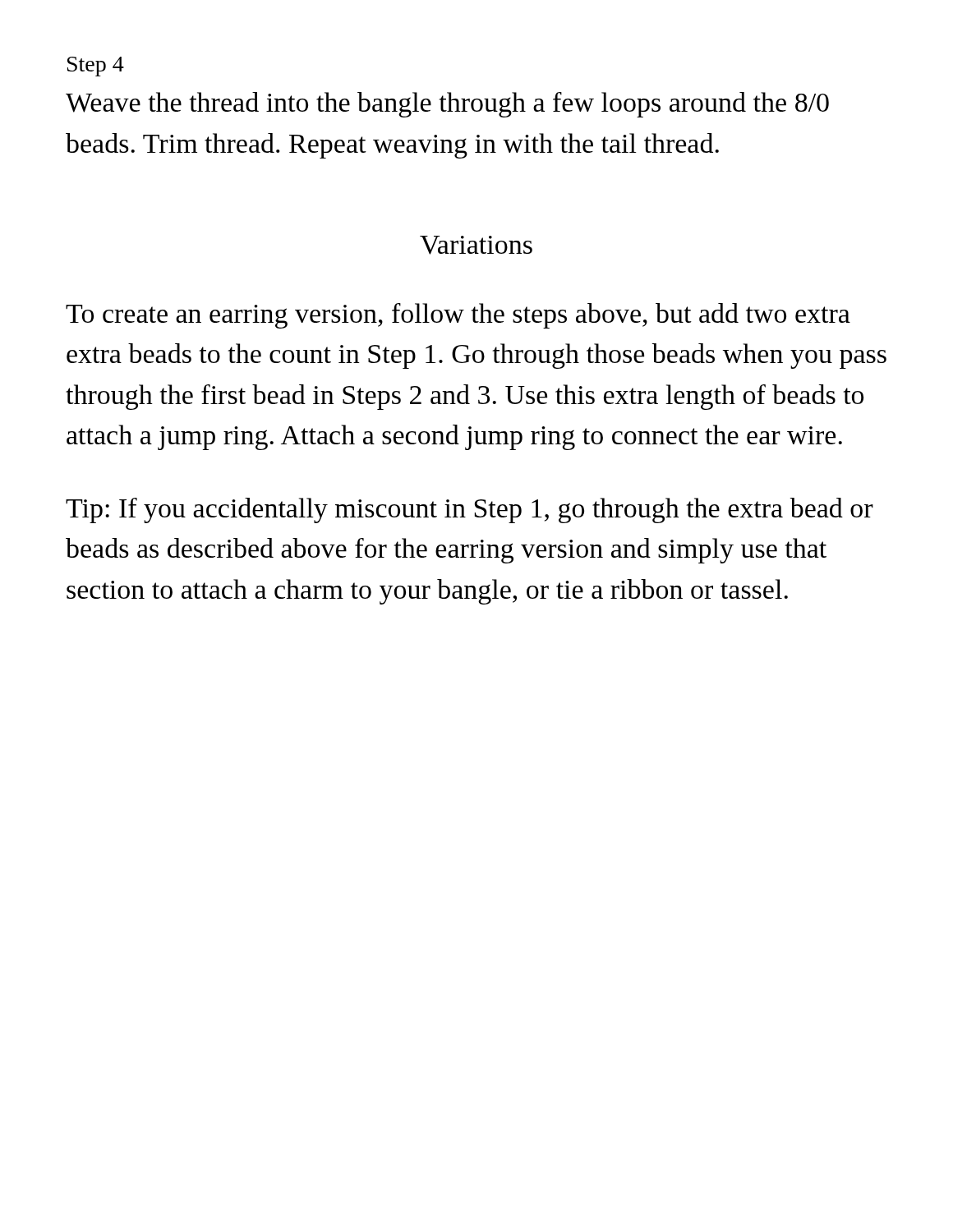Find the element starting "Tip: If you accidentally miscount in Step"
The image size is (953, 1232).
click(476, 549)
